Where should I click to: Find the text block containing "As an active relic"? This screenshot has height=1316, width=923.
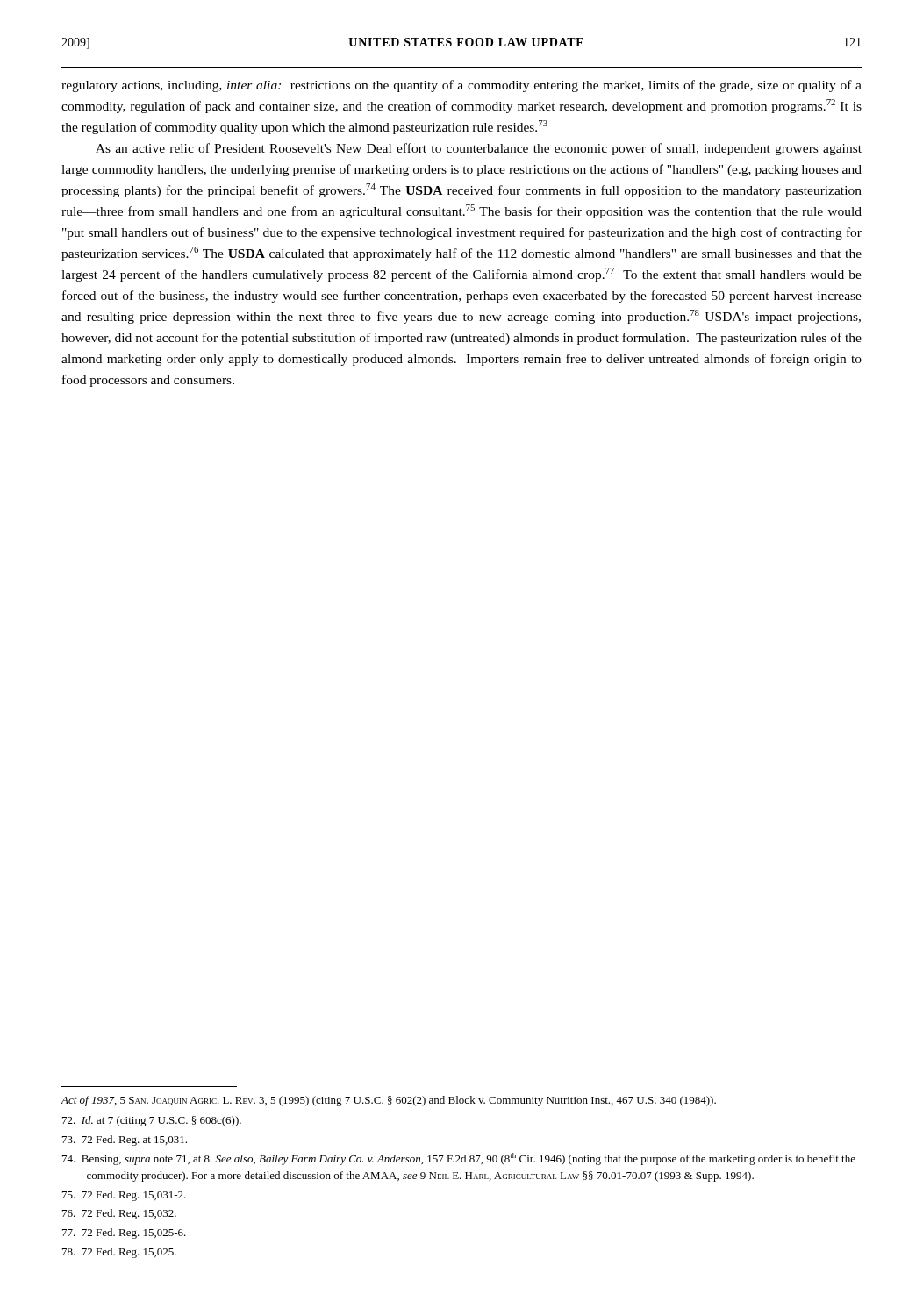coord(462,264)
